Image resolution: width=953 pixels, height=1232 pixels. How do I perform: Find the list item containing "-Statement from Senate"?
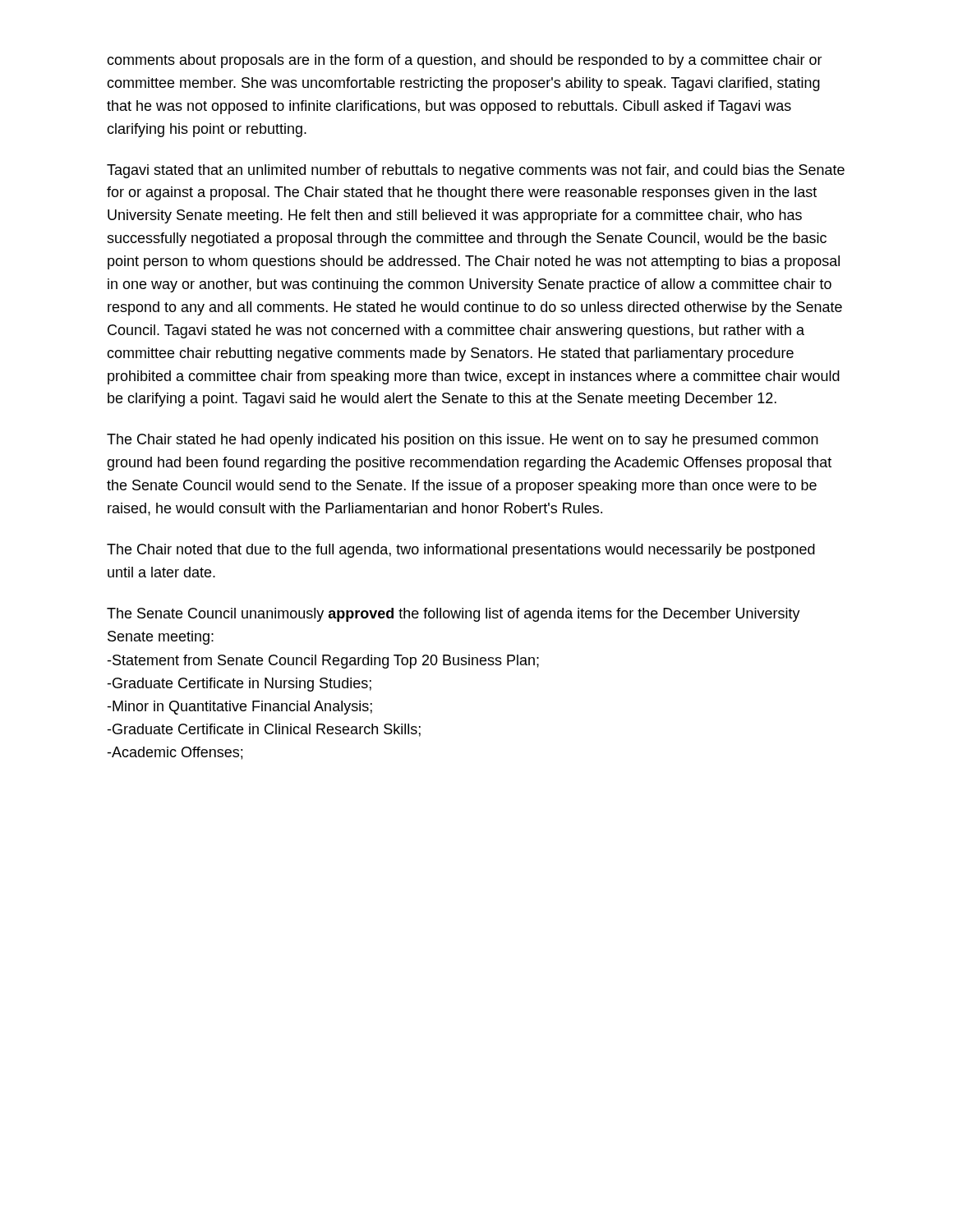pyautogui.click(x=323, y=661)
